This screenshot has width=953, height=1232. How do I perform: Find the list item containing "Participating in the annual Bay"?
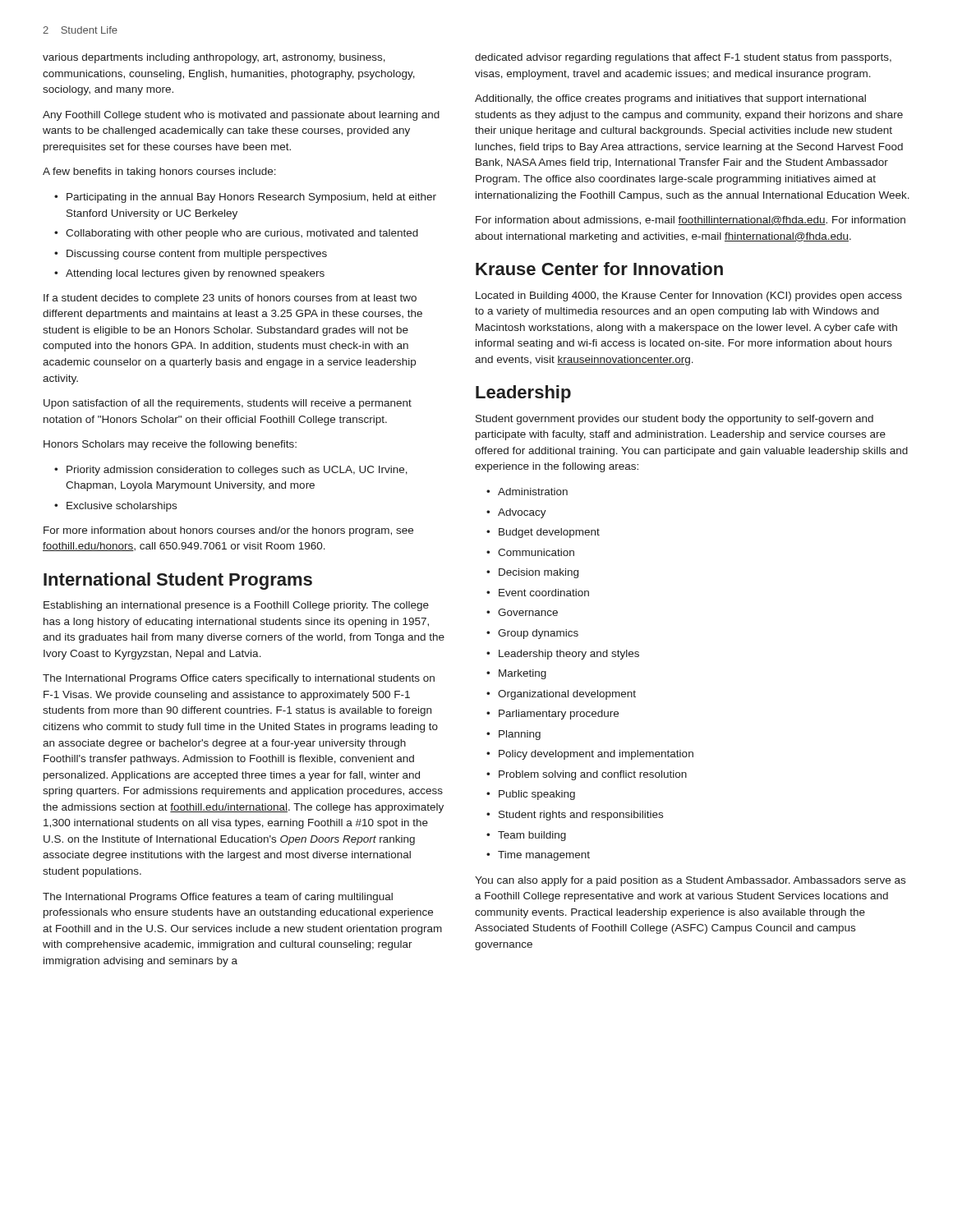[x=251, y=205]
